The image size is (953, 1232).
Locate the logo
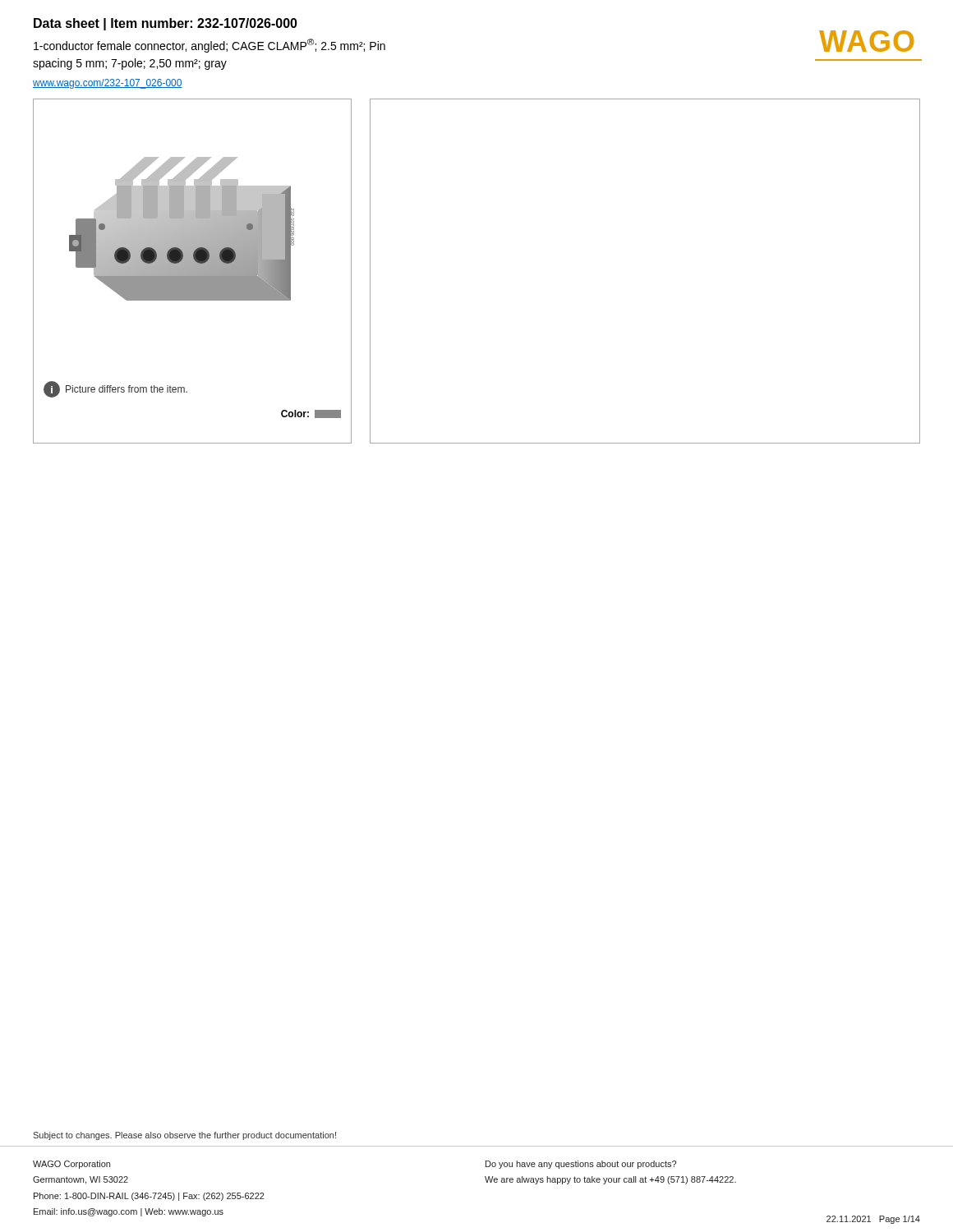[868, 39]
